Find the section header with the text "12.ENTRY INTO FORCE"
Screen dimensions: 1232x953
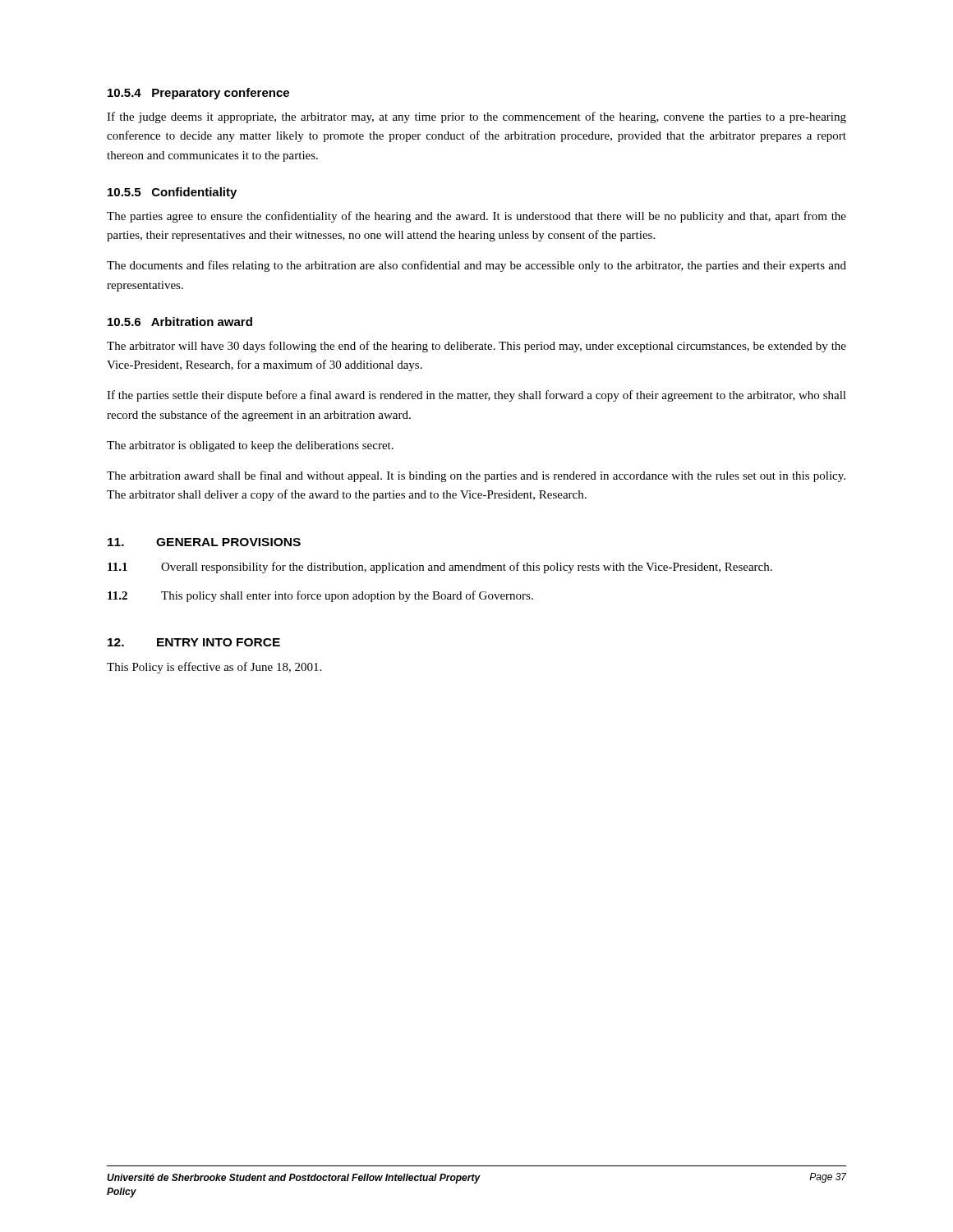pos(194,642)
